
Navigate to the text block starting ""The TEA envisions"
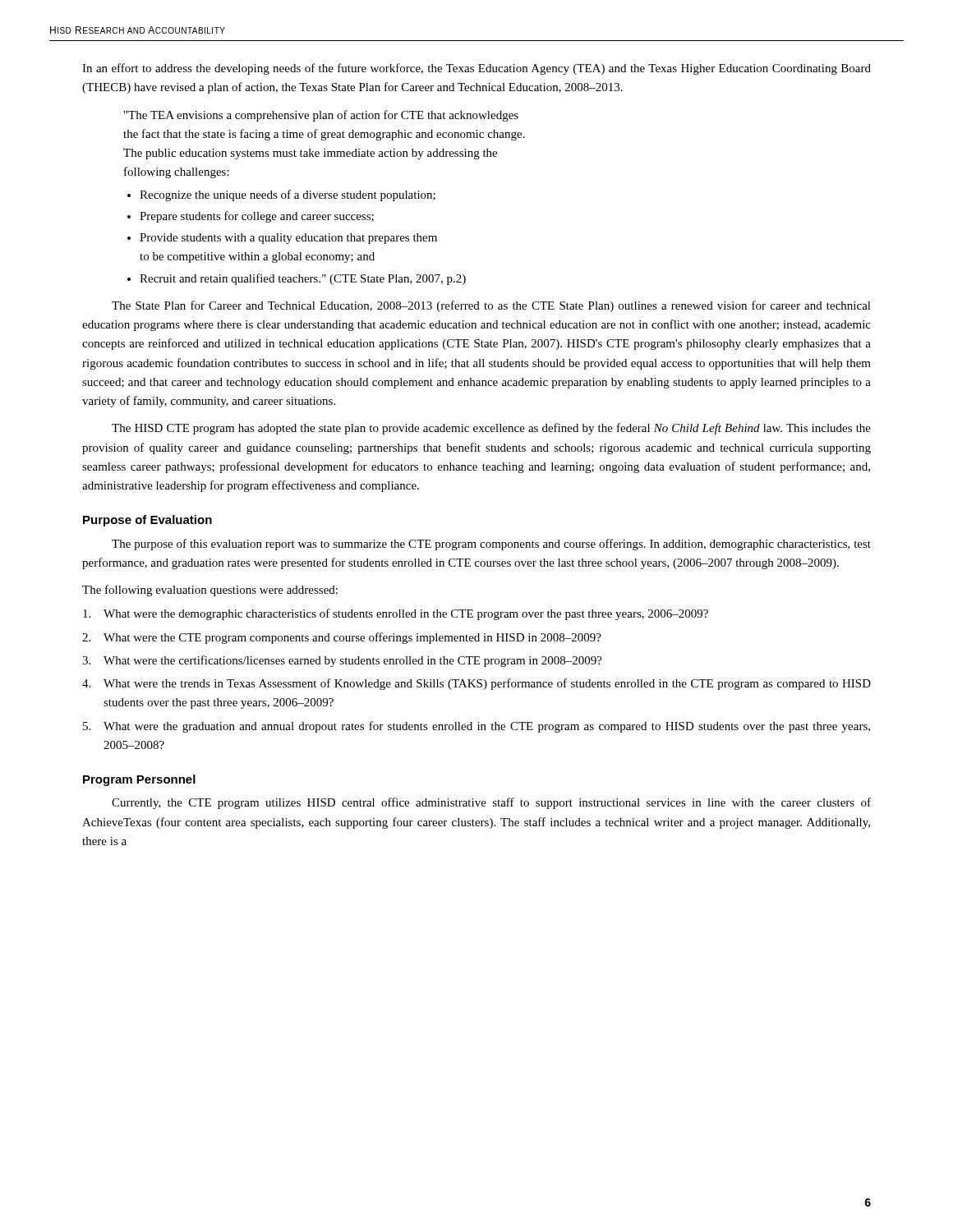coord(497,144)
